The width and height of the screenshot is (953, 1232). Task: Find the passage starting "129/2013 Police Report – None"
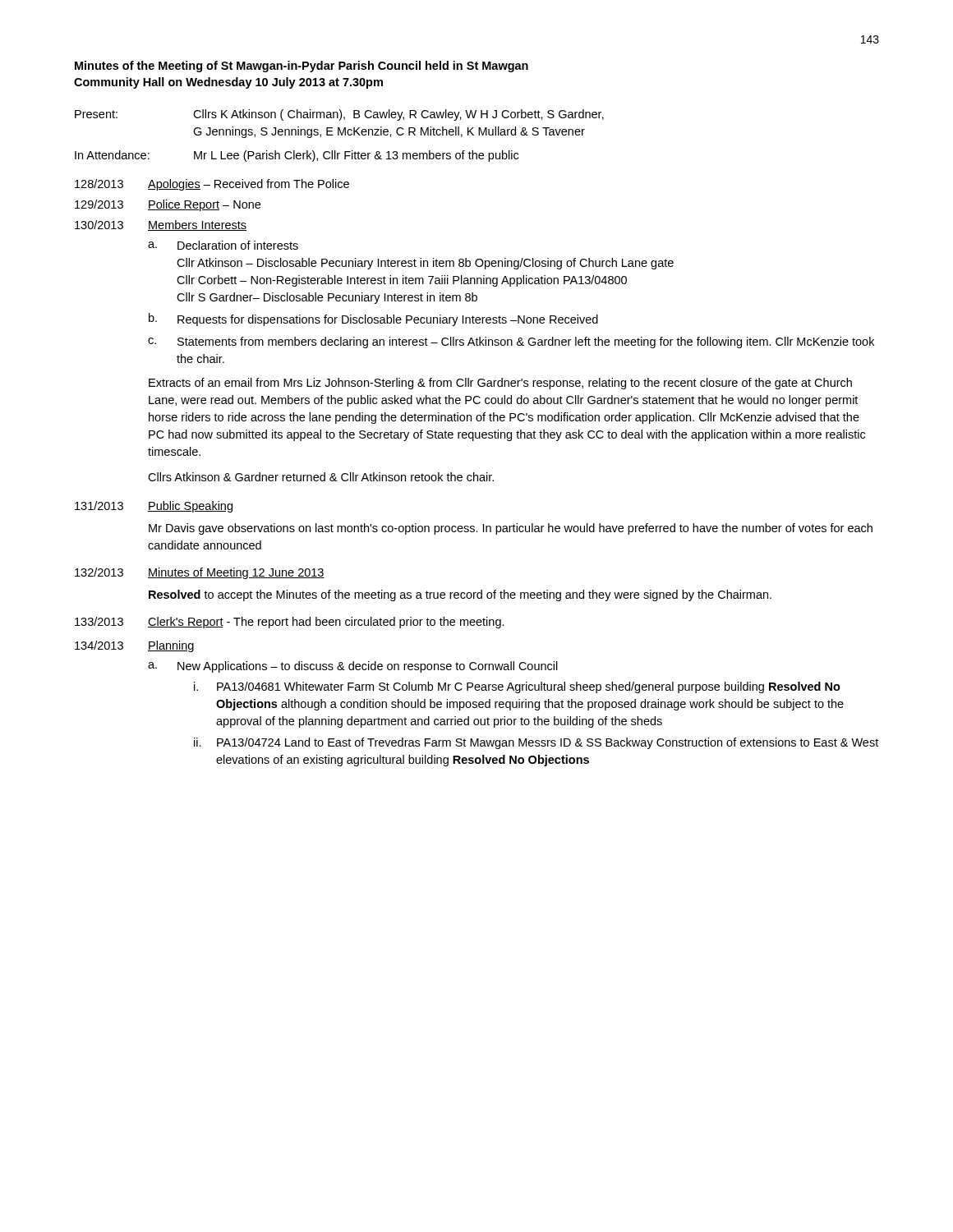[168, 205]
